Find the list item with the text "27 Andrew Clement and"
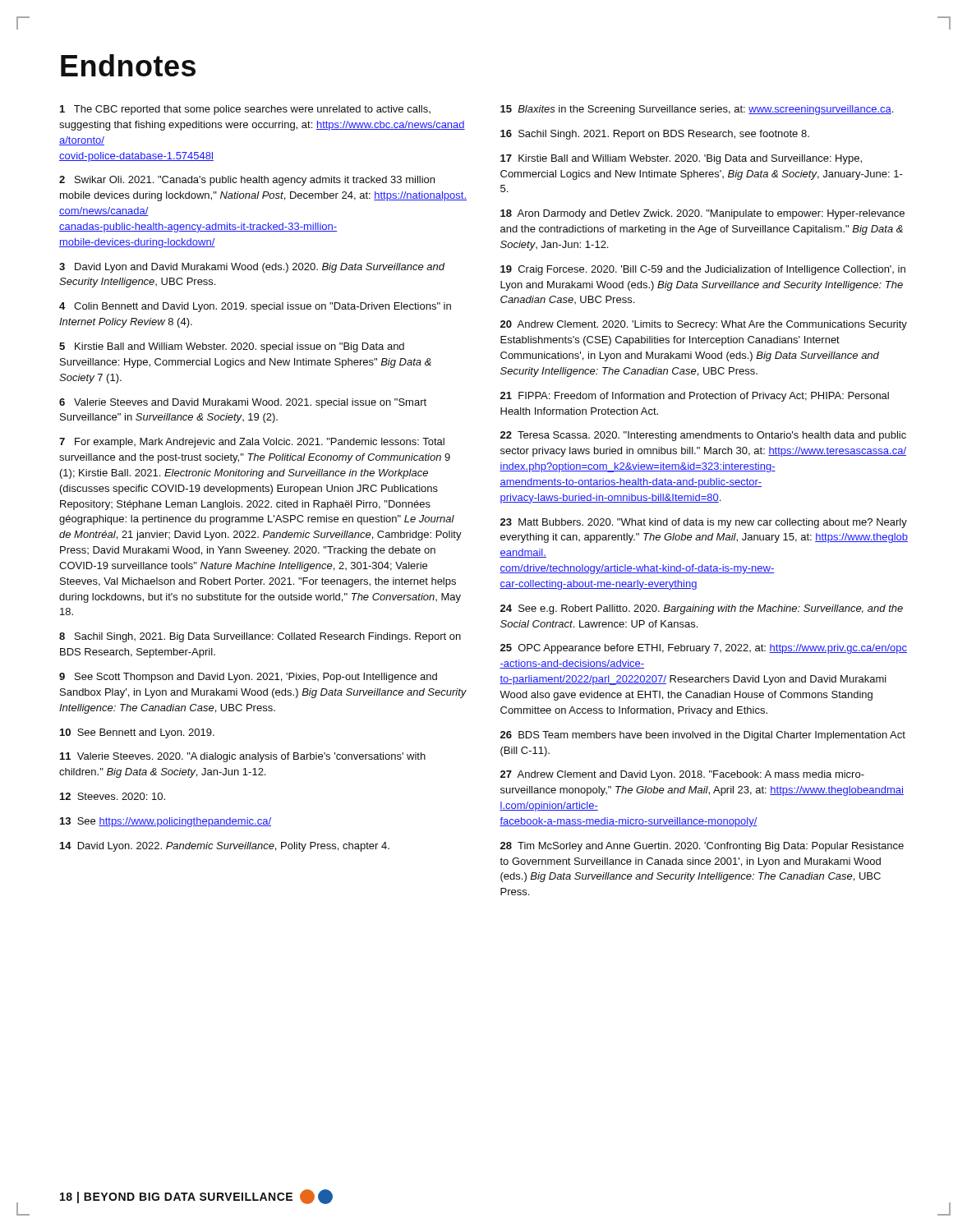Screen dimensions: 1232x967 tap(702, 798)
